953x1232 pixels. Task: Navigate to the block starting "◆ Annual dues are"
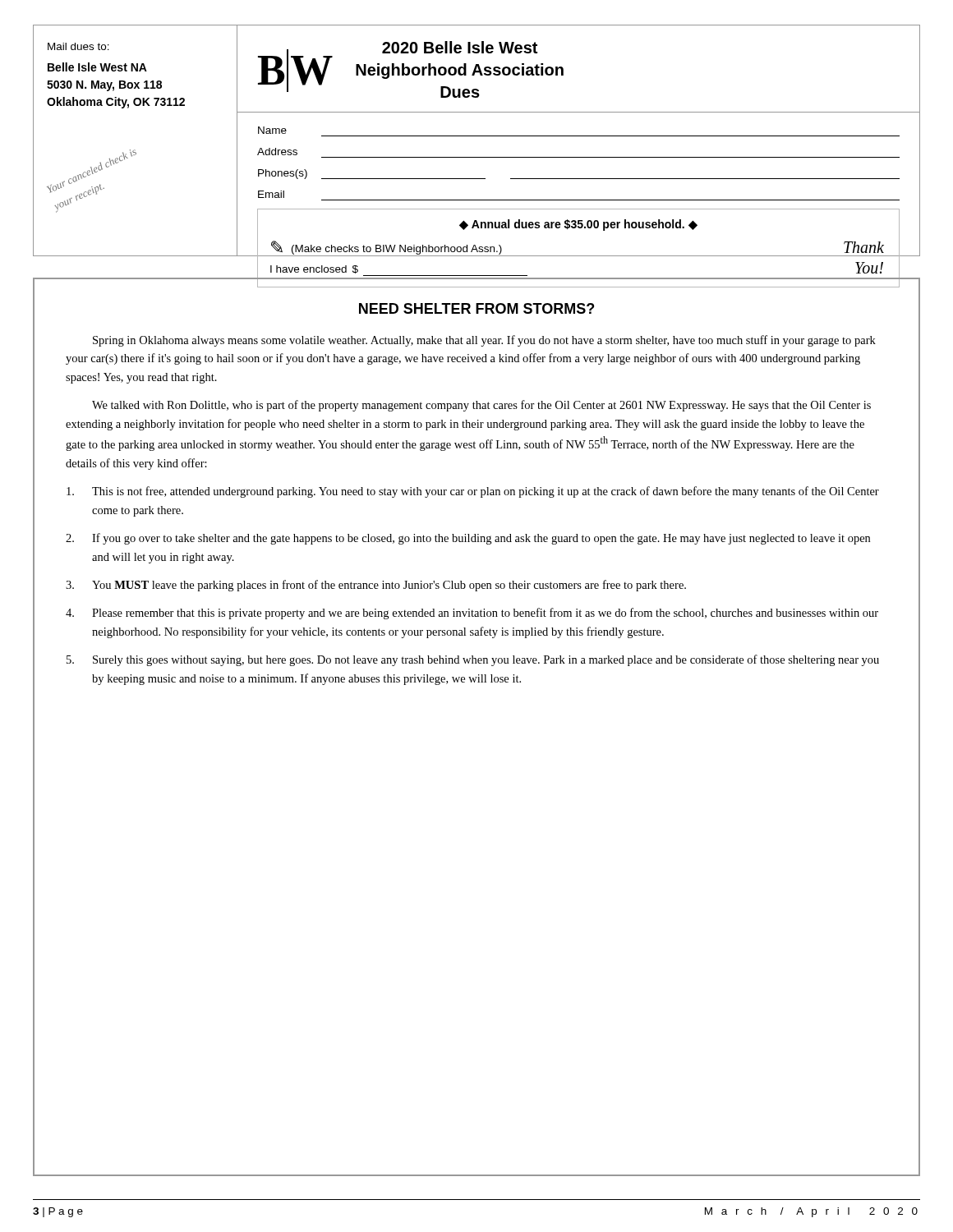pyautogui.click(x=578, y=248)
